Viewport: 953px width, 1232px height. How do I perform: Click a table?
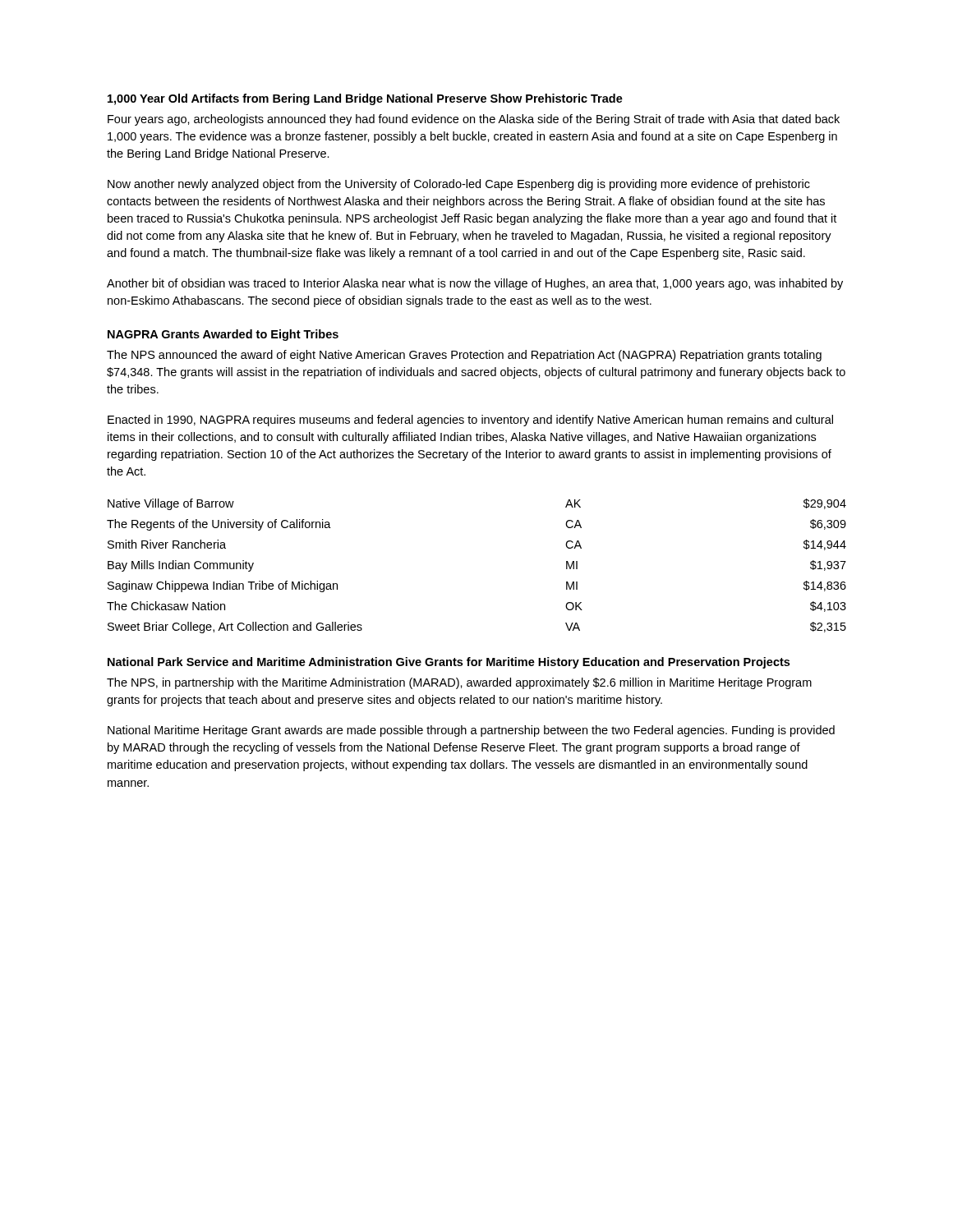click(476, 566)
